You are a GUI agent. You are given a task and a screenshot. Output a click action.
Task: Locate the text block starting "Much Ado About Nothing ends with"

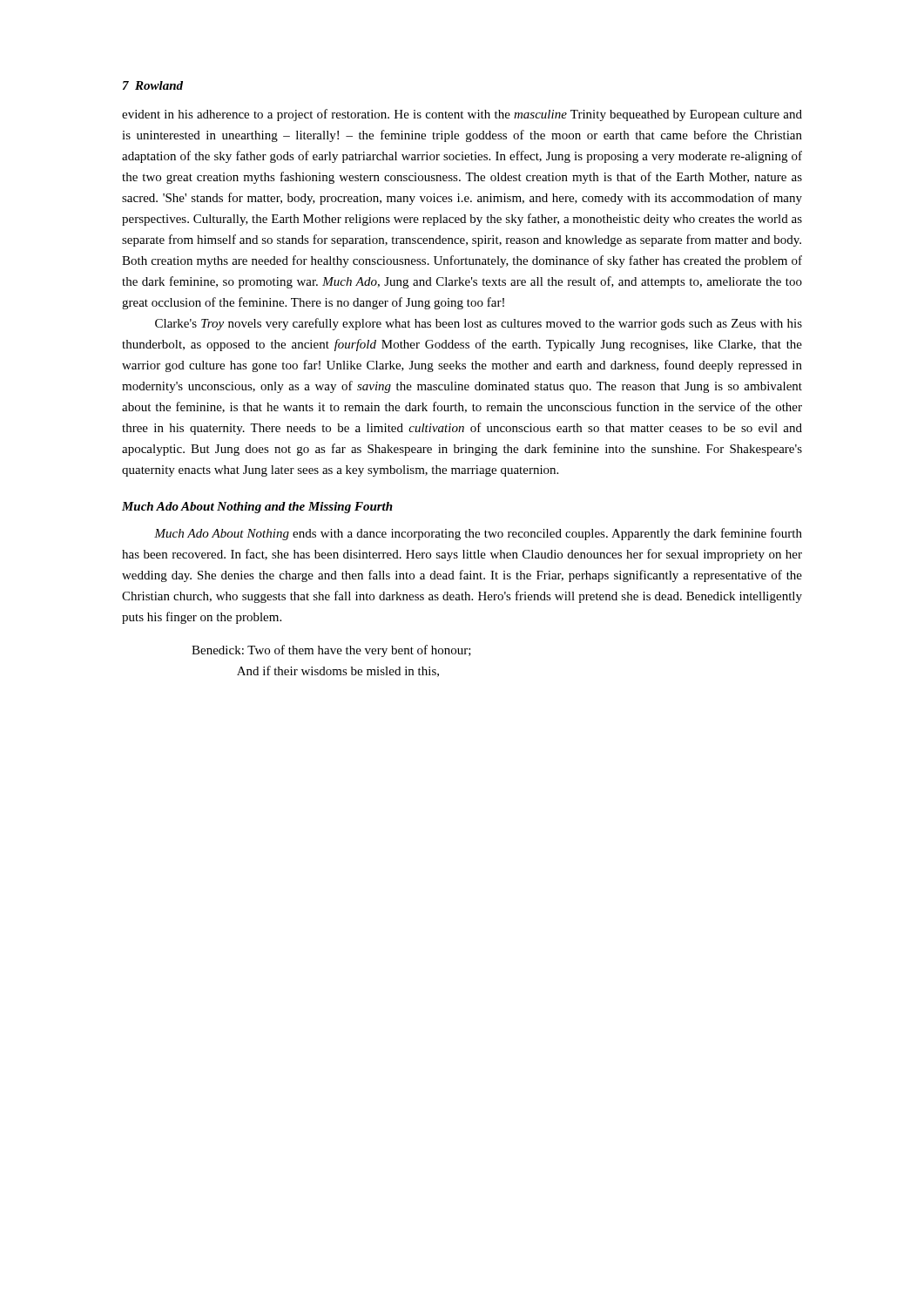[462, 575]
